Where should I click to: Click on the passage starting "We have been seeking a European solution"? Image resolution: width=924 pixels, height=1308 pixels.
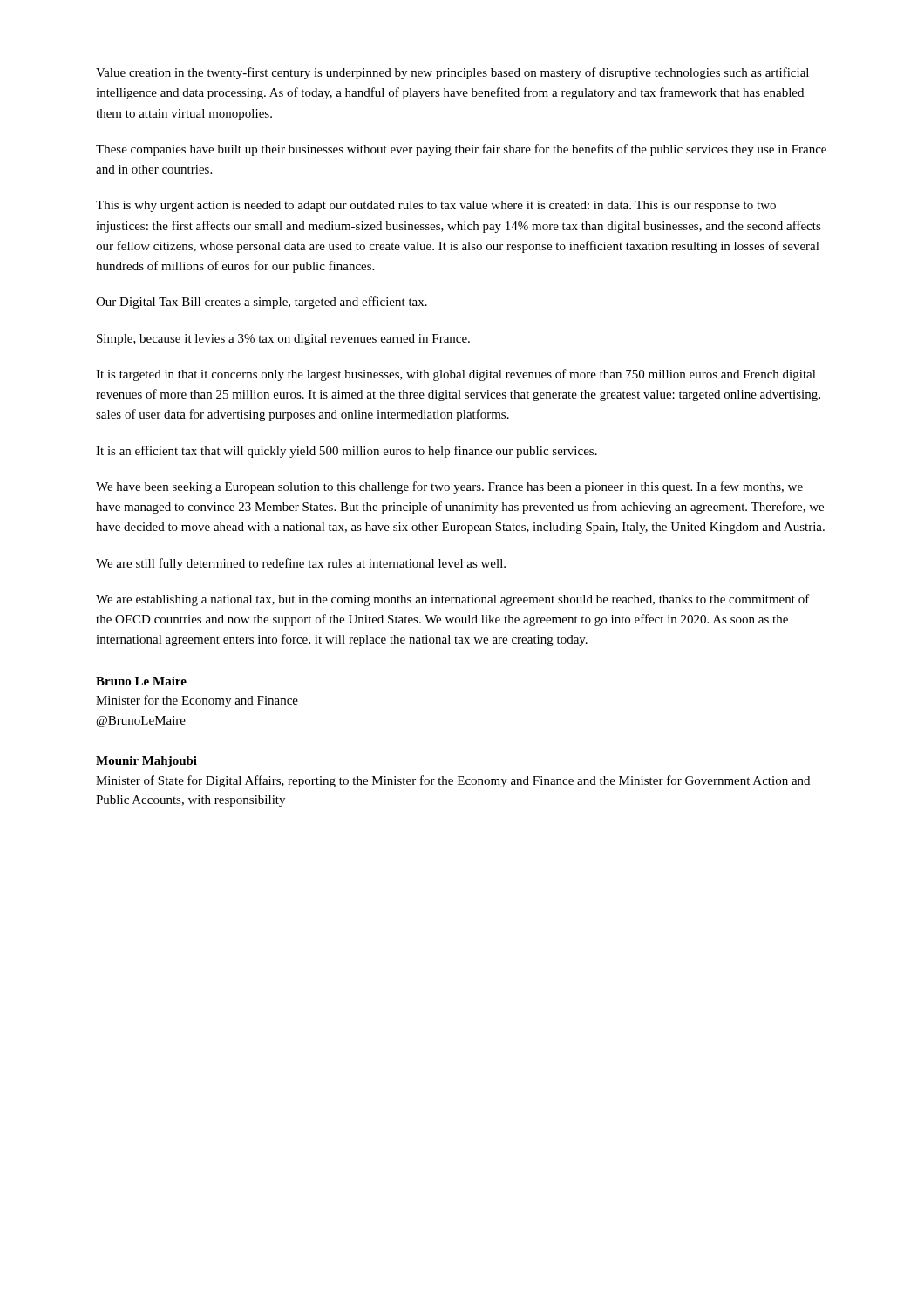[x=461, y=507]
